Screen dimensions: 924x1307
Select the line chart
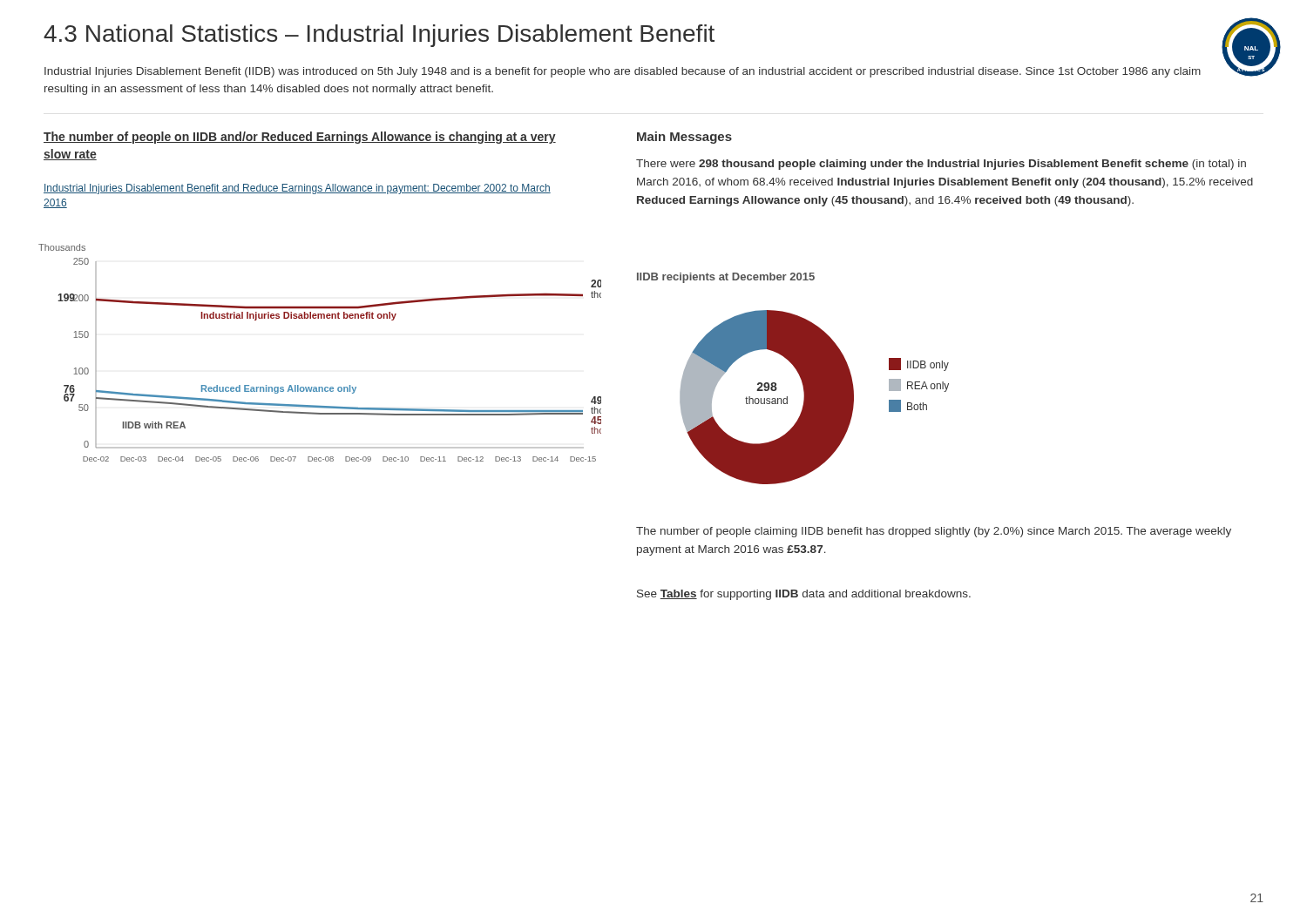point(318,370)
